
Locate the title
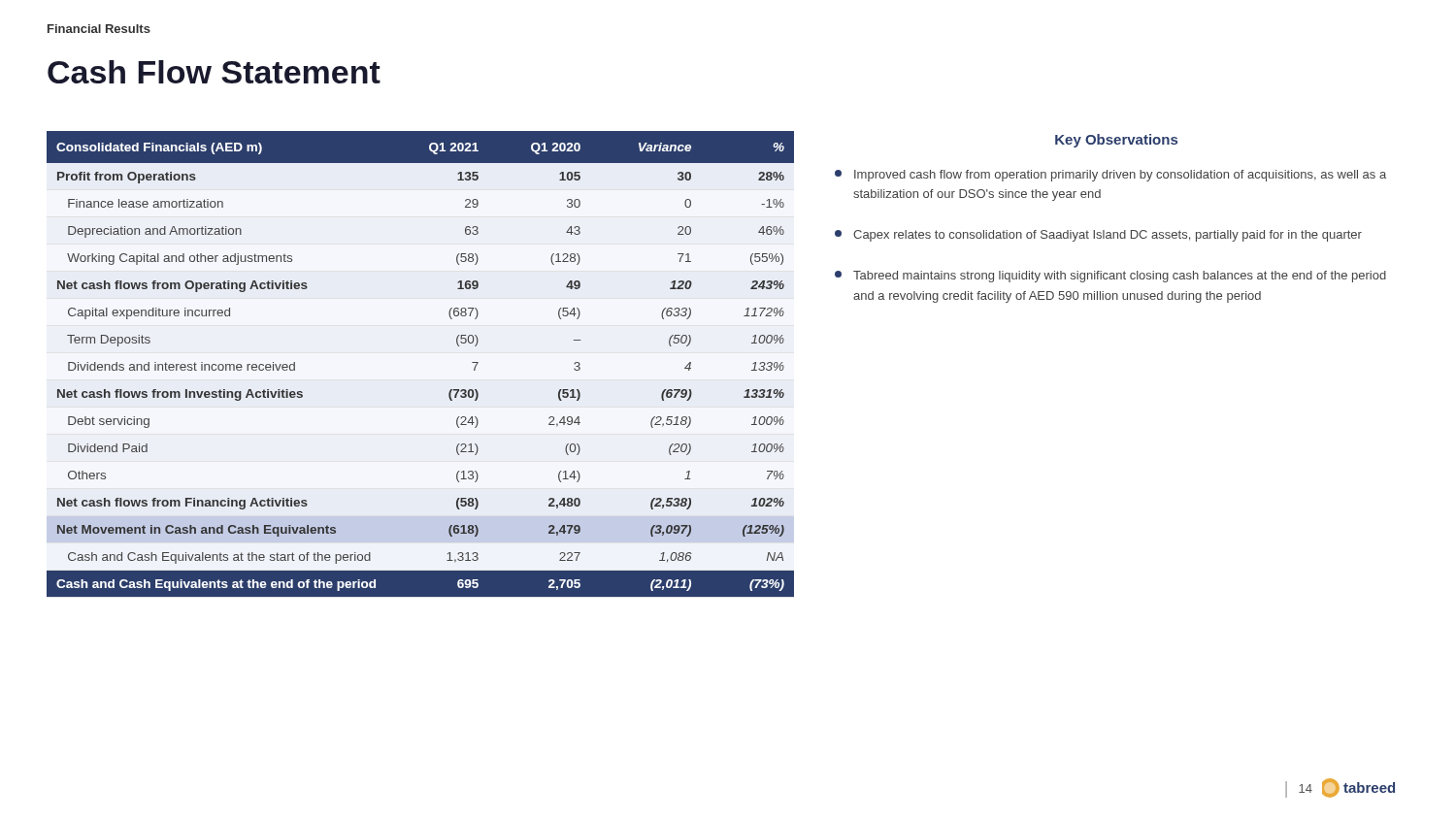(213, 72)
